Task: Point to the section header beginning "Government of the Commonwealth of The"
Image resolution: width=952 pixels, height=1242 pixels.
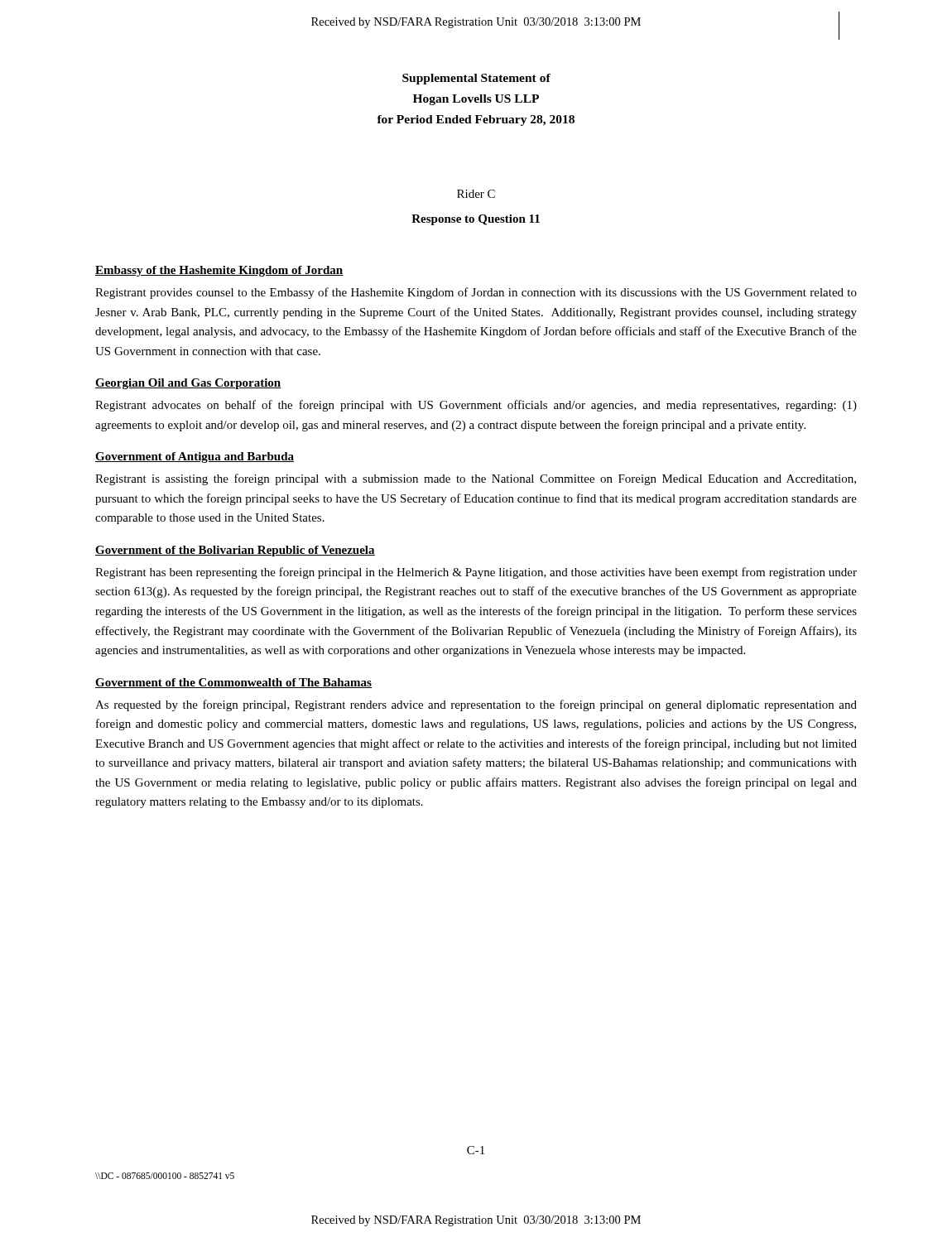Action: point(233,682)
